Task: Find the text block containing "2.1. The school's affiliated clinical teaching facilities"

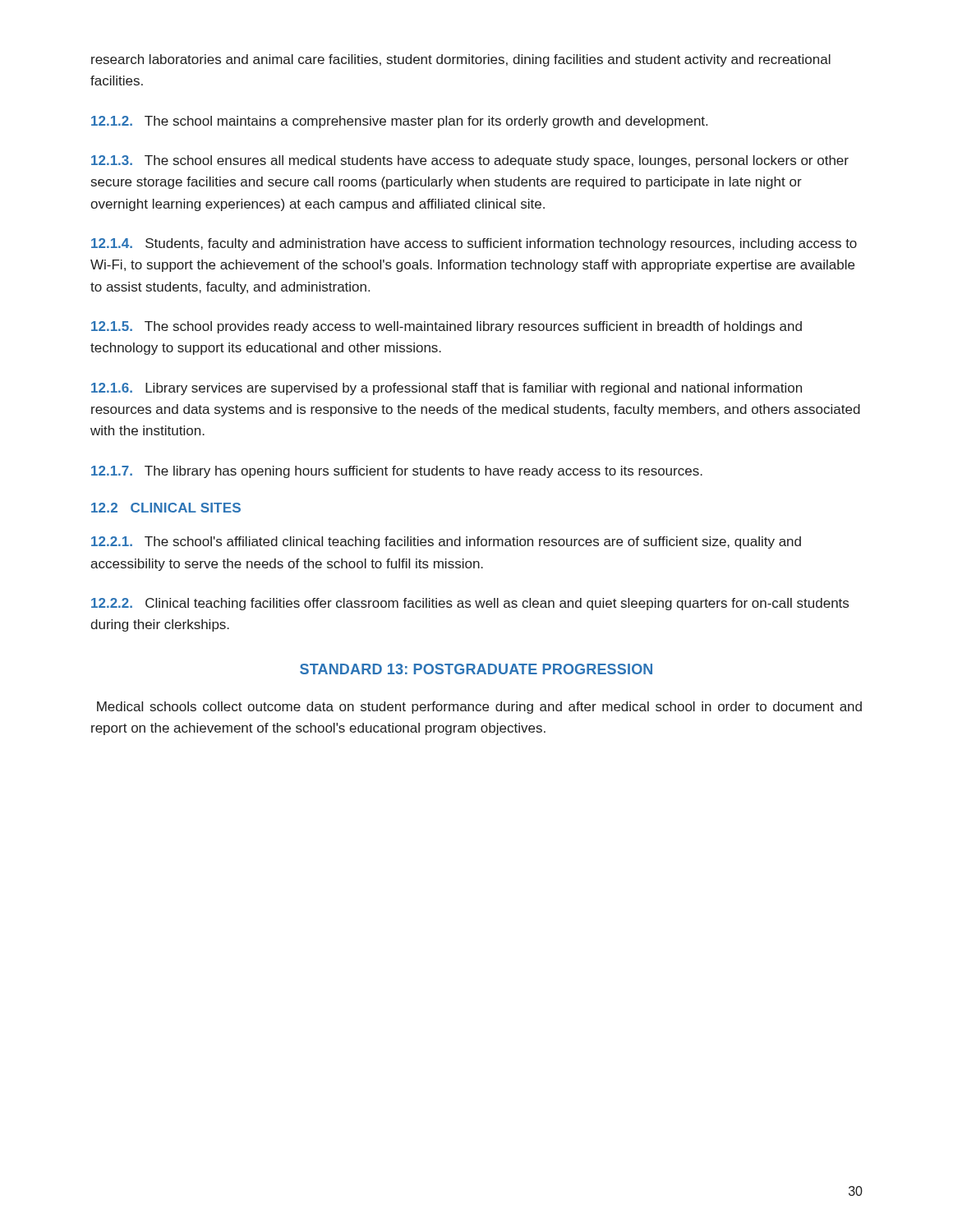Action: point(446,553)
